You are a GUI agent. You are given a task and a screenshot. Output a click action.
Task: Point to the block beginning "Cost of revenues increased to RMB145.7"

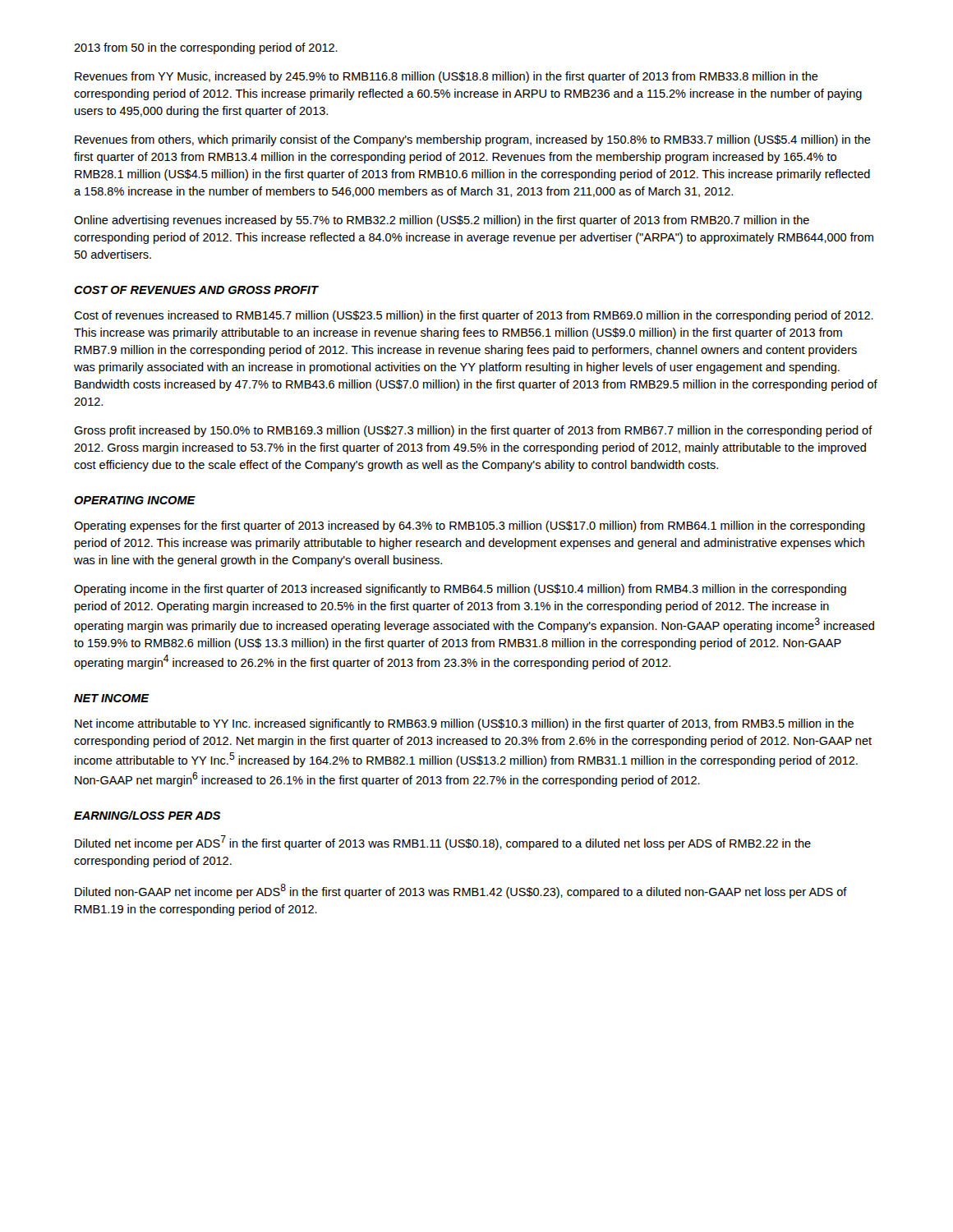tap(476, 359)
